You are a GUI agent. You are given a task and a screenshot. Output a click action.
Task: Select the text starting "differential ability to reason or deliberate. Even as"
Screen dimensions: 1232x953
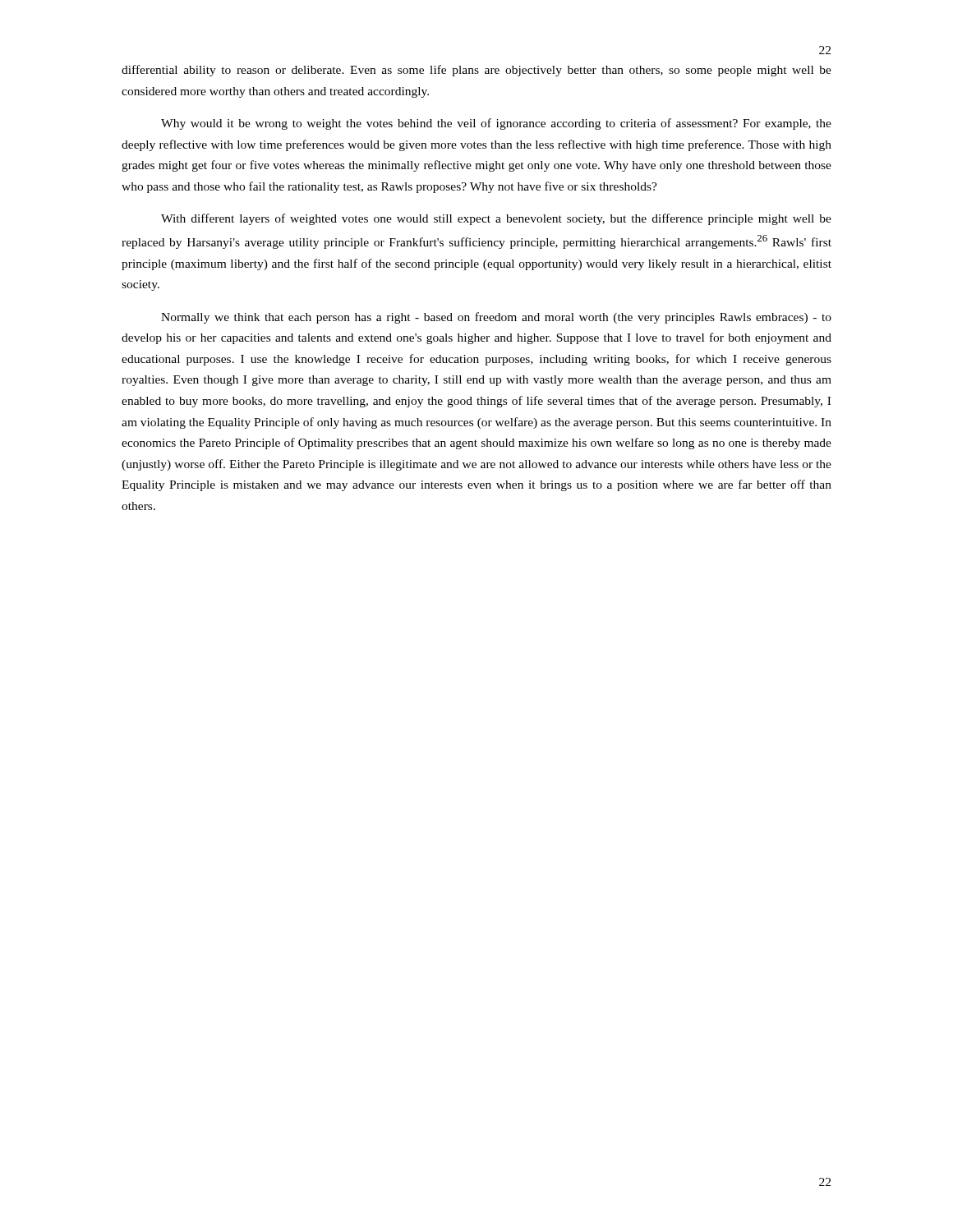[x=476, y=71]
